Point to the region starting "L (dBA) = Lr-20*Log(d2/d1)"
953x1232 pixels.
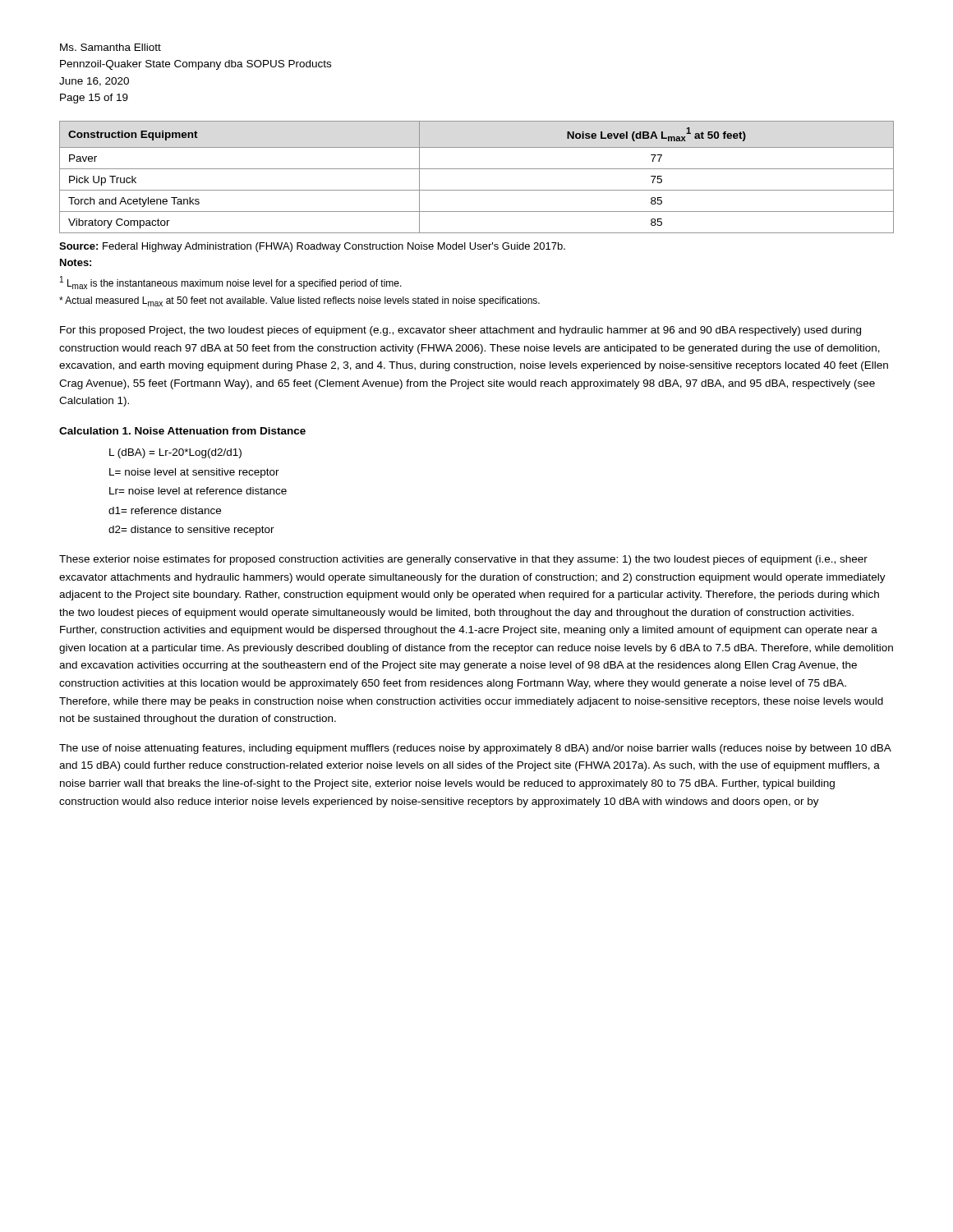coord(175,452)
